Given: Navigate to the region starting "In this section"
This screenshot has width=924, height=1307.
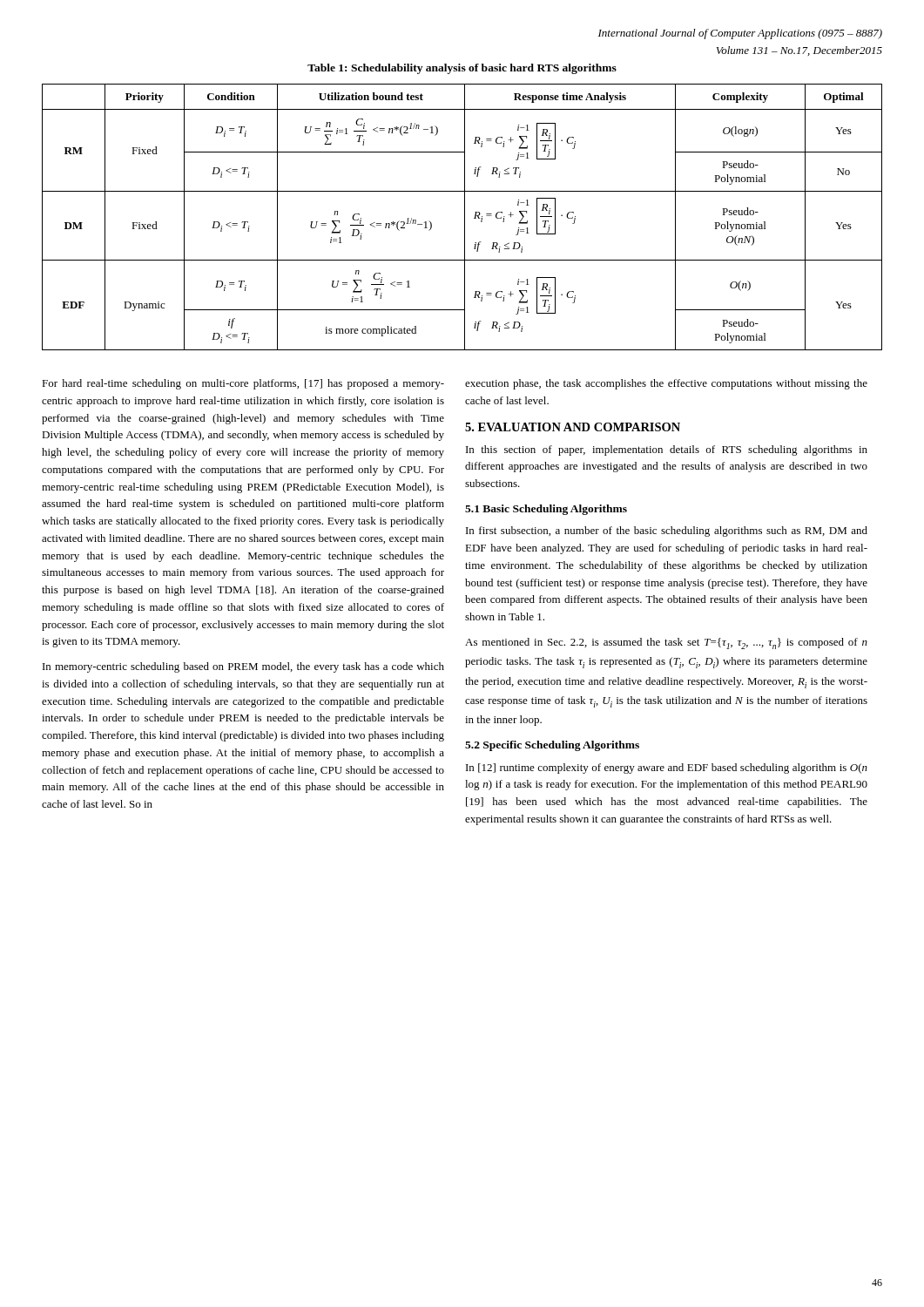Looking at the screenshot, I should point(666,466).
